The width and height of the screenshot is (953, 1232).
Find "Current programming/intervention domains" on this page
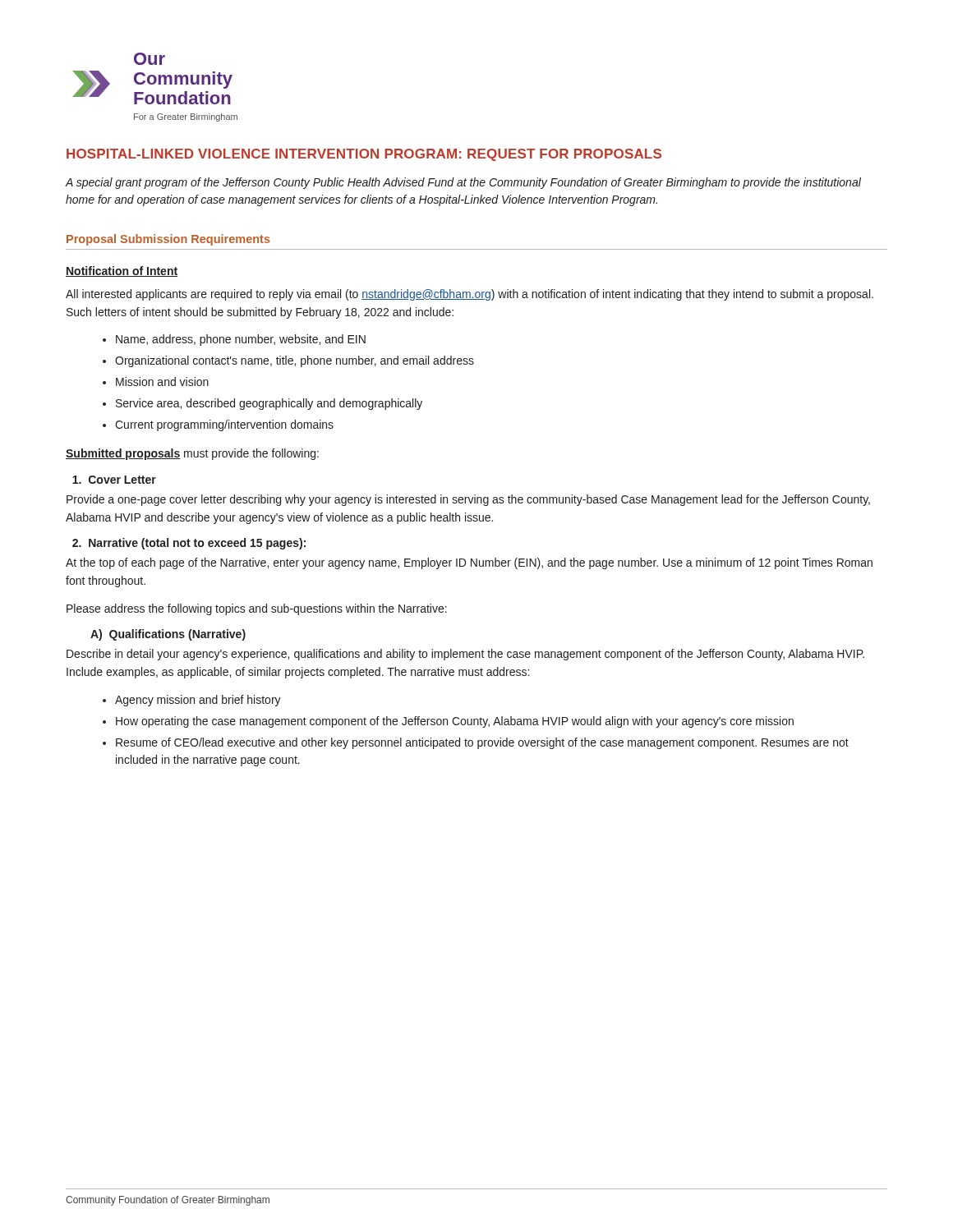224,425
